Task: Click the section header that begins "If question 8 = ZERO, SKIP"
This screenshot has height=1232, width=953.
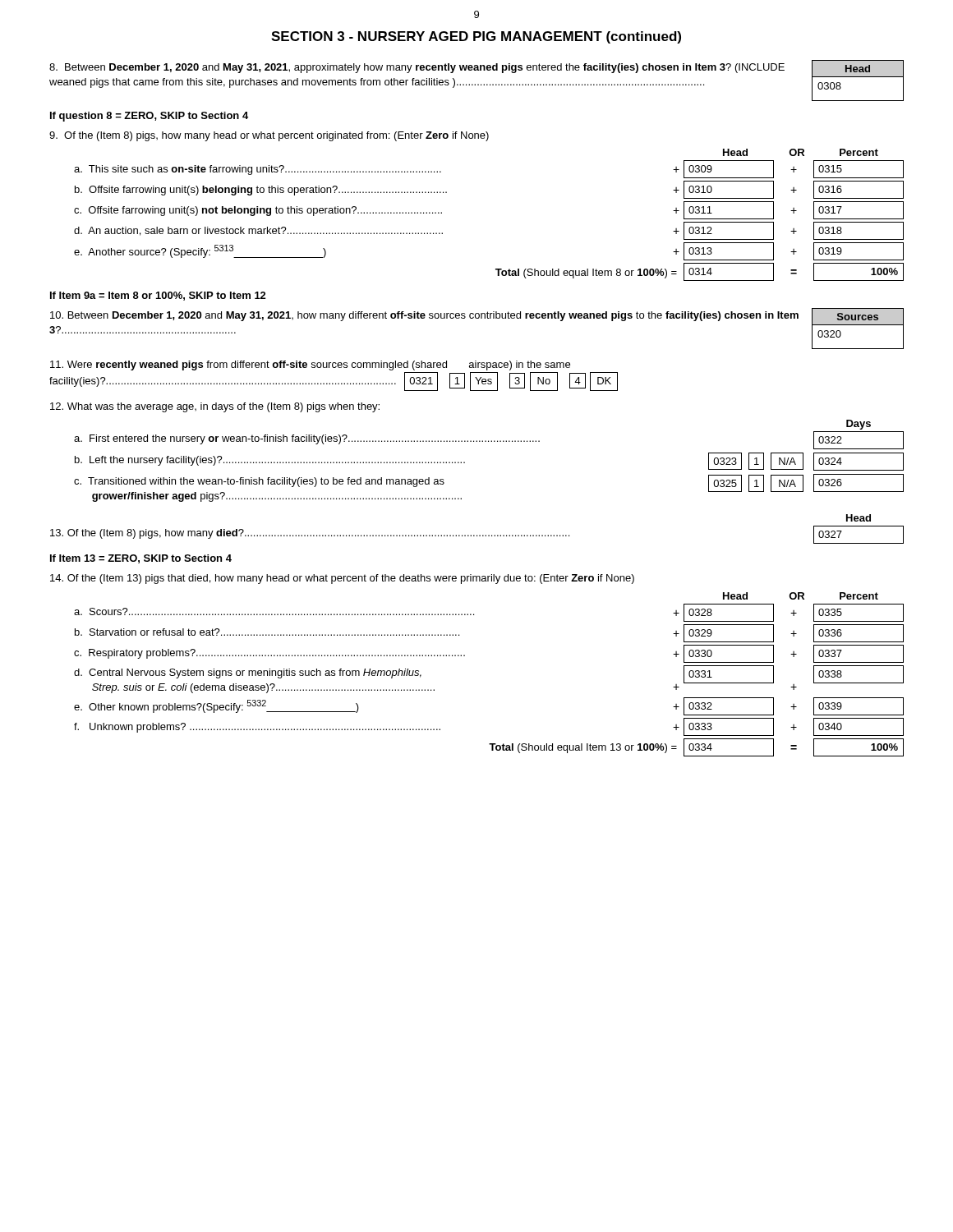Action: pos(149,115)
